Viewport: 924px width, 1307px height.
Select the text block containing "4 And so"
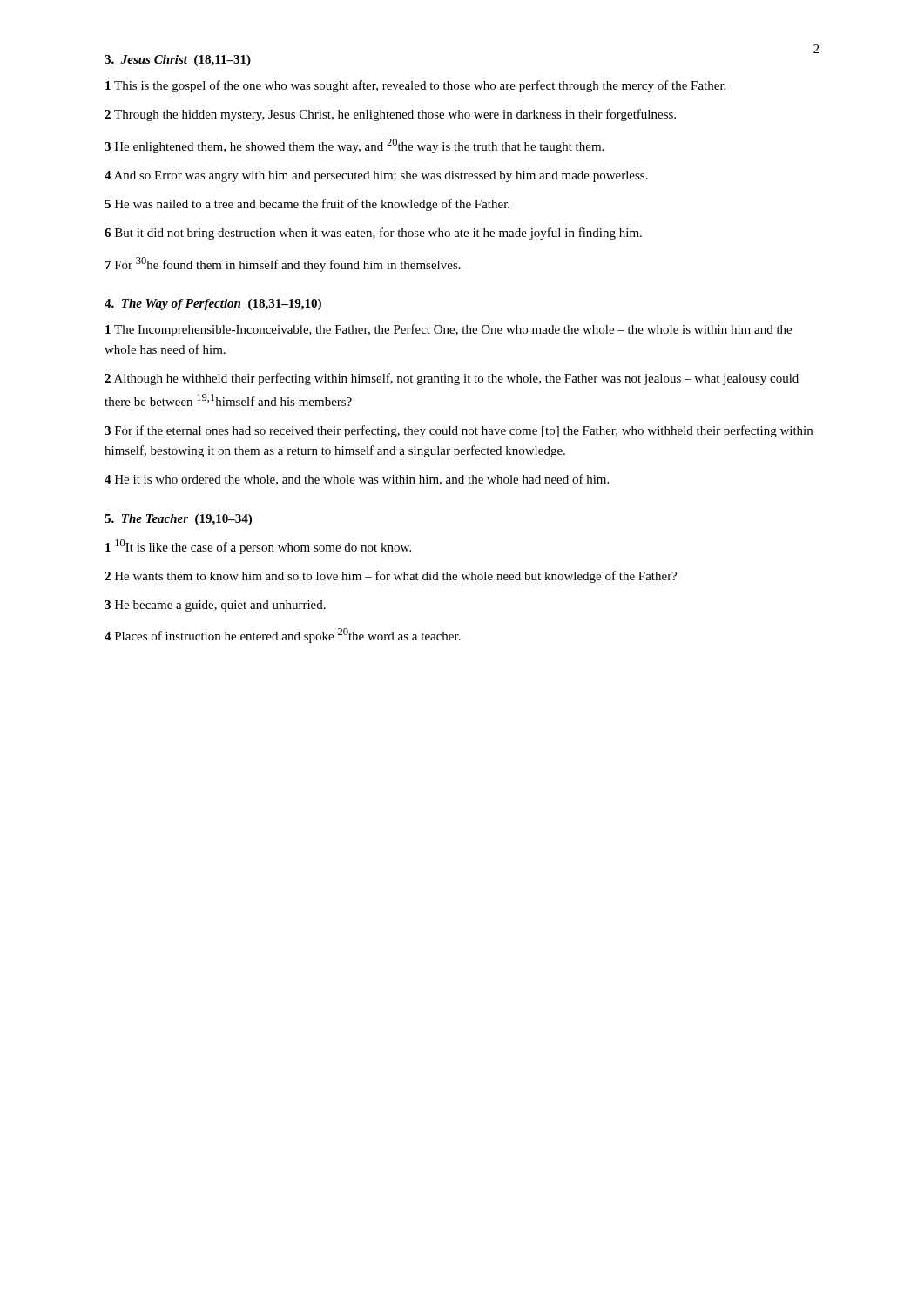[376, 175]
